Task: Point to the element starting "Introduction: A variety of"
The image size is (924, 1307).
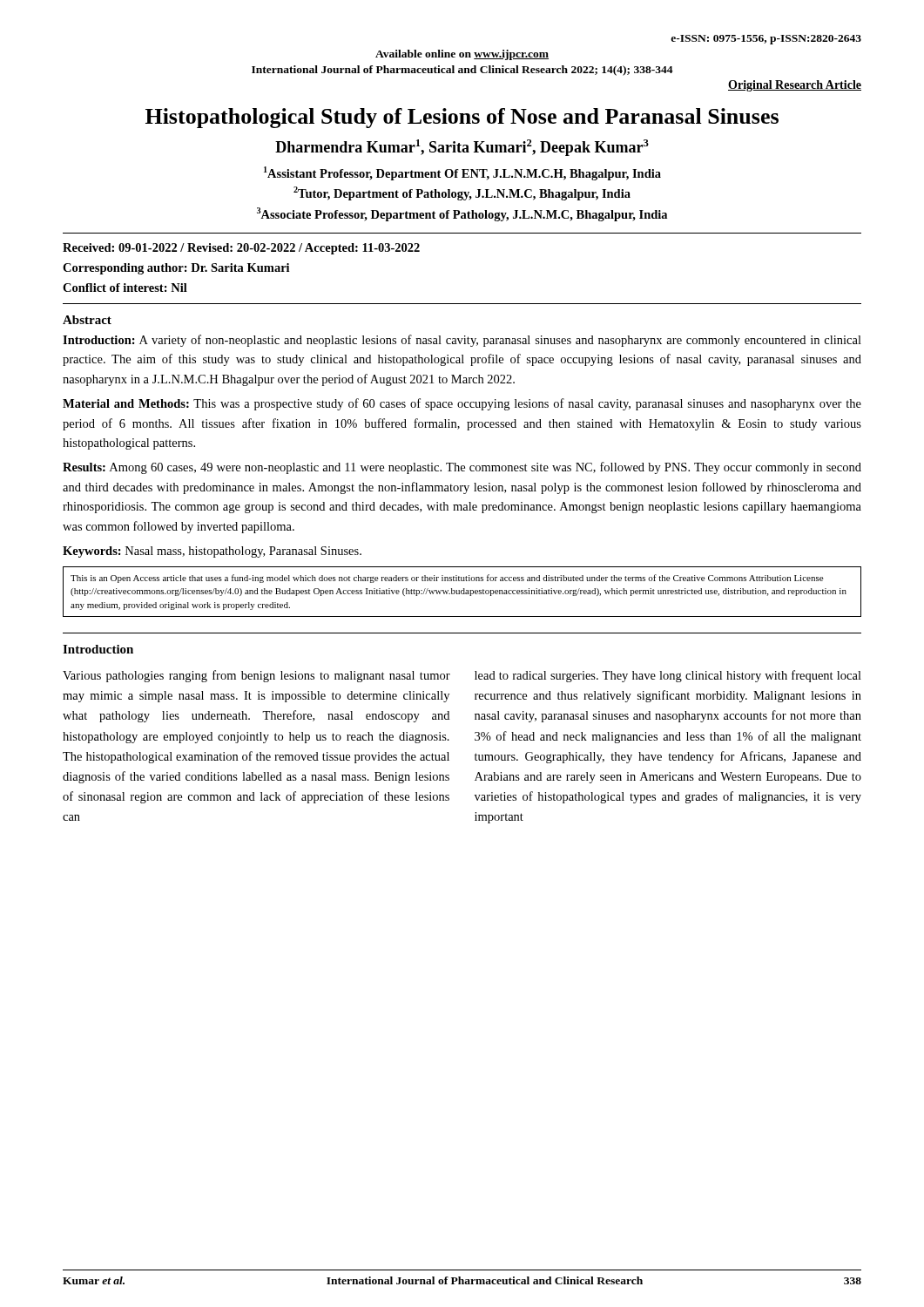Action: tap(462, 359)
